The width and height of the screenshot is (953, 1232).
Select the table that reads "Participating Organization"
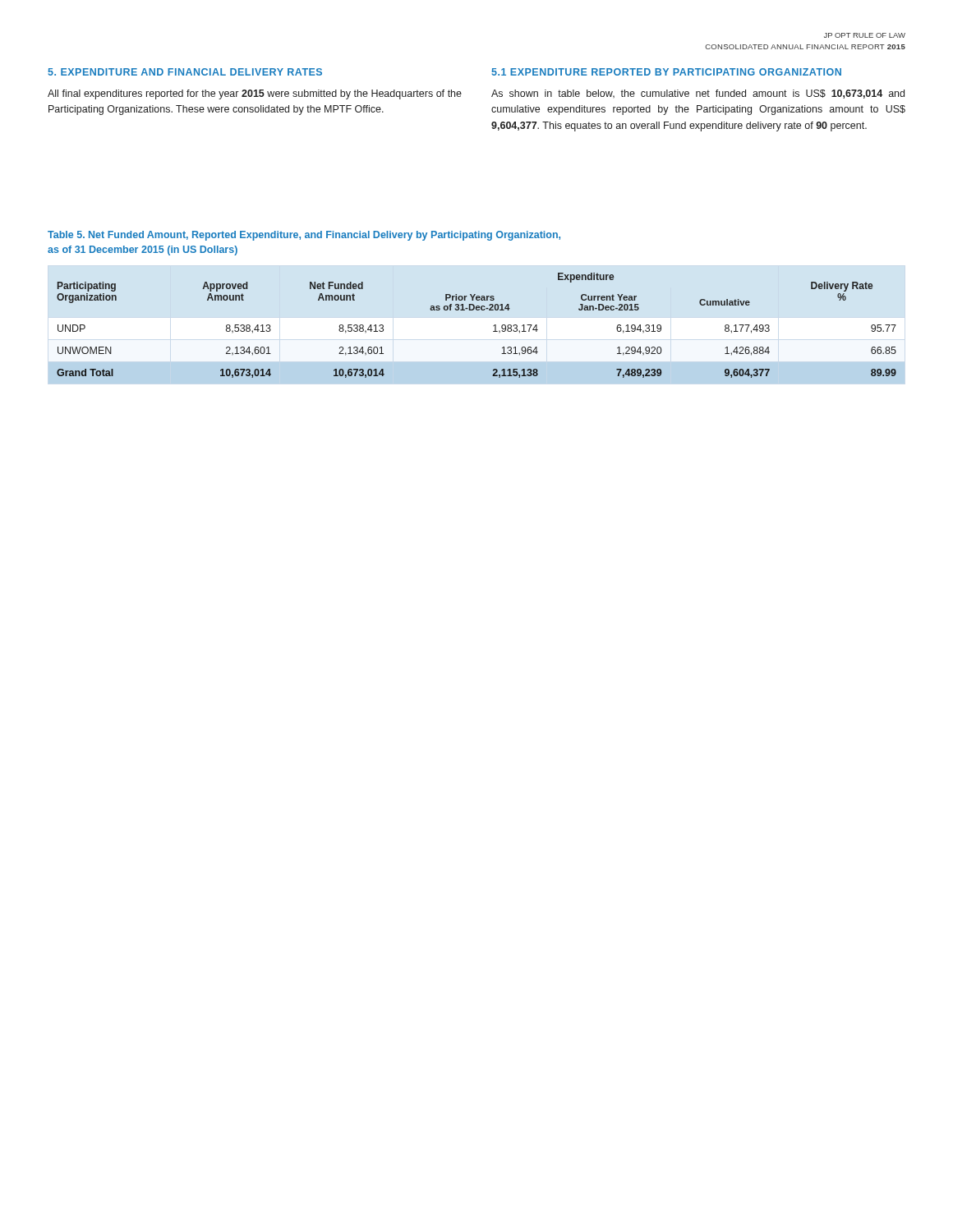tap(476, 325)
